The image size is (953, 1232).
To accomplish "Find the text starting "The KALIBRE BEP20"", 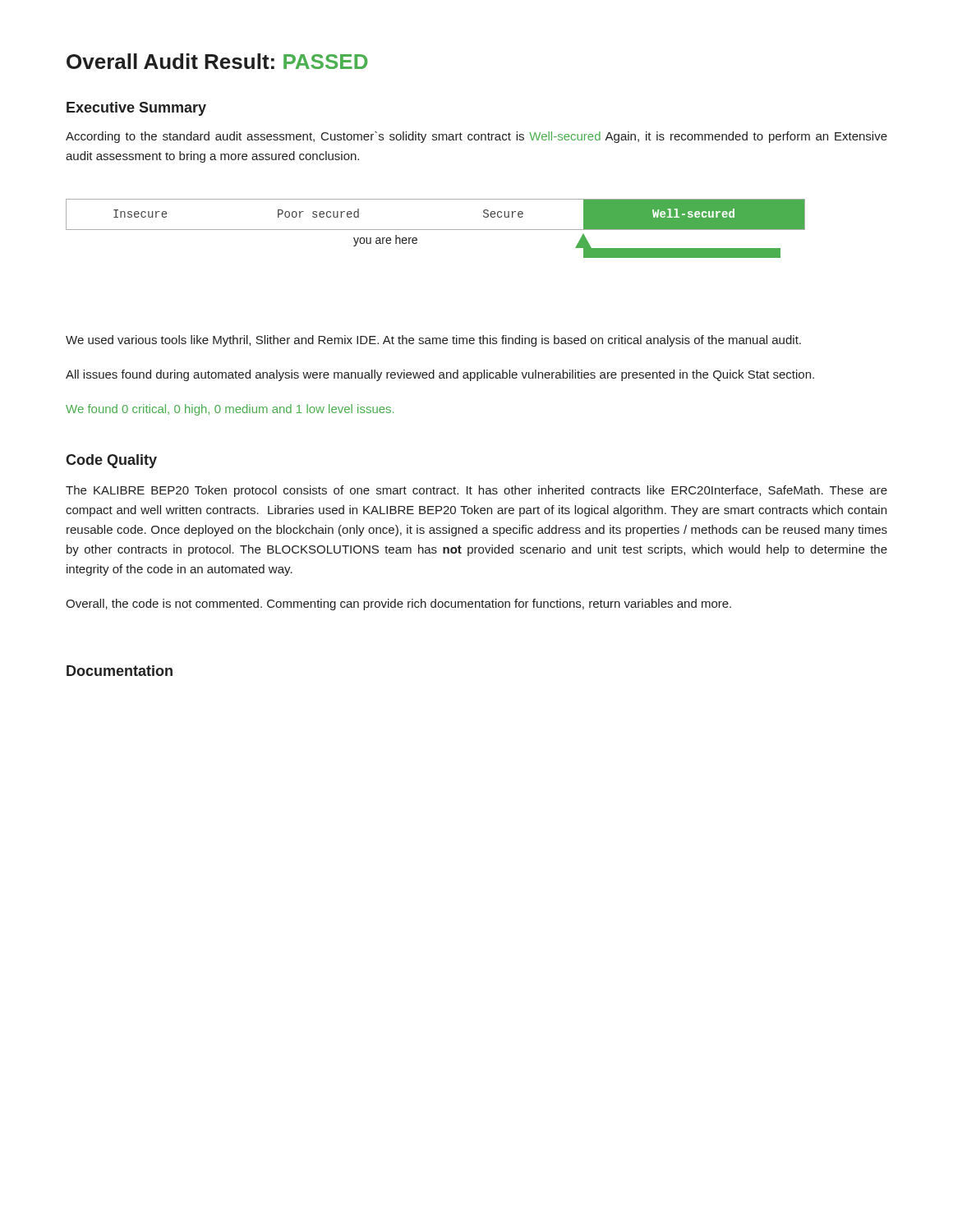I will click(x=476, y=530).
